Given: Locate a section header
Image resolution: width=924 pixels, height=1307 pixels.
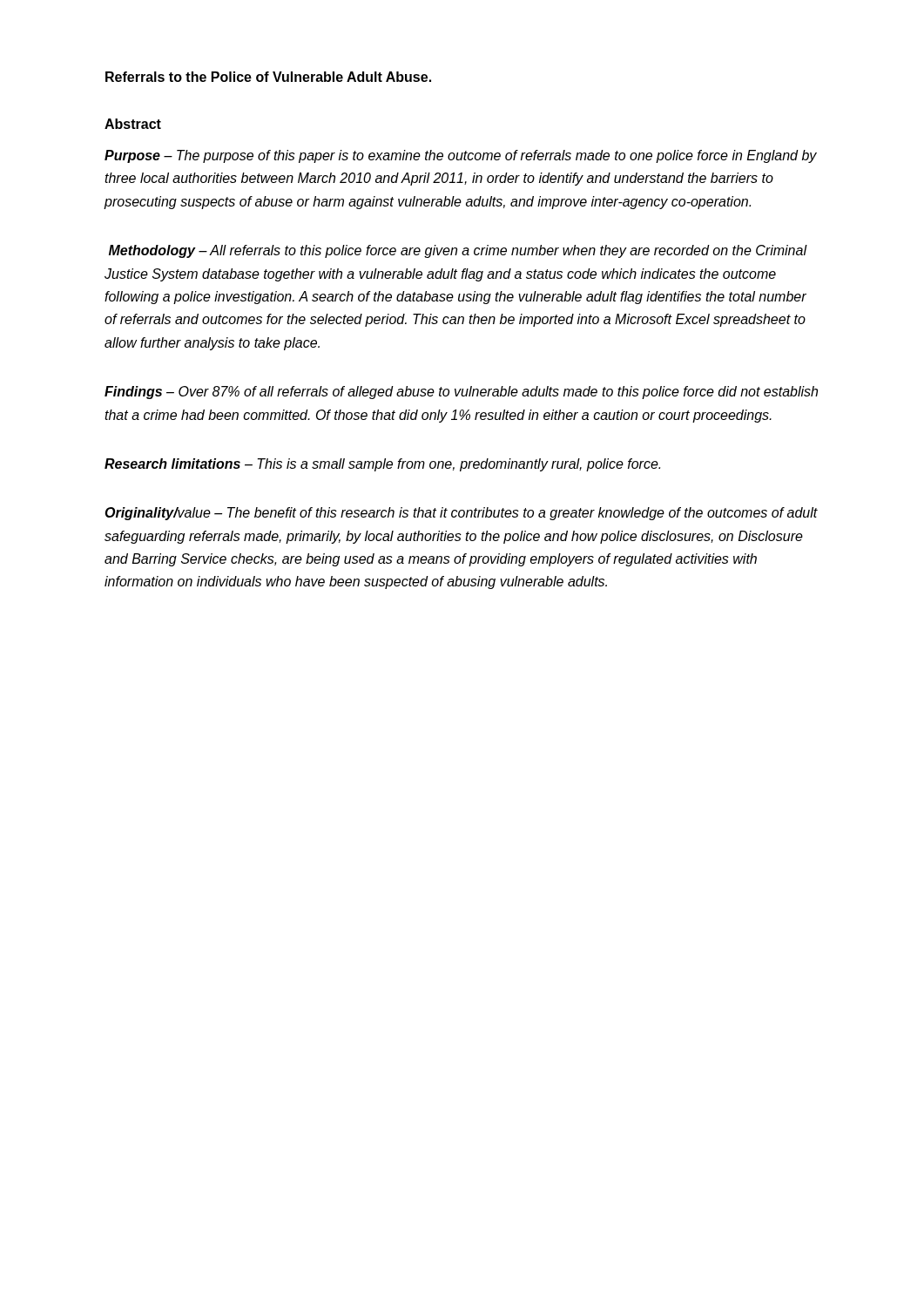Looking at the screenshot, I should tap(133, 124).
